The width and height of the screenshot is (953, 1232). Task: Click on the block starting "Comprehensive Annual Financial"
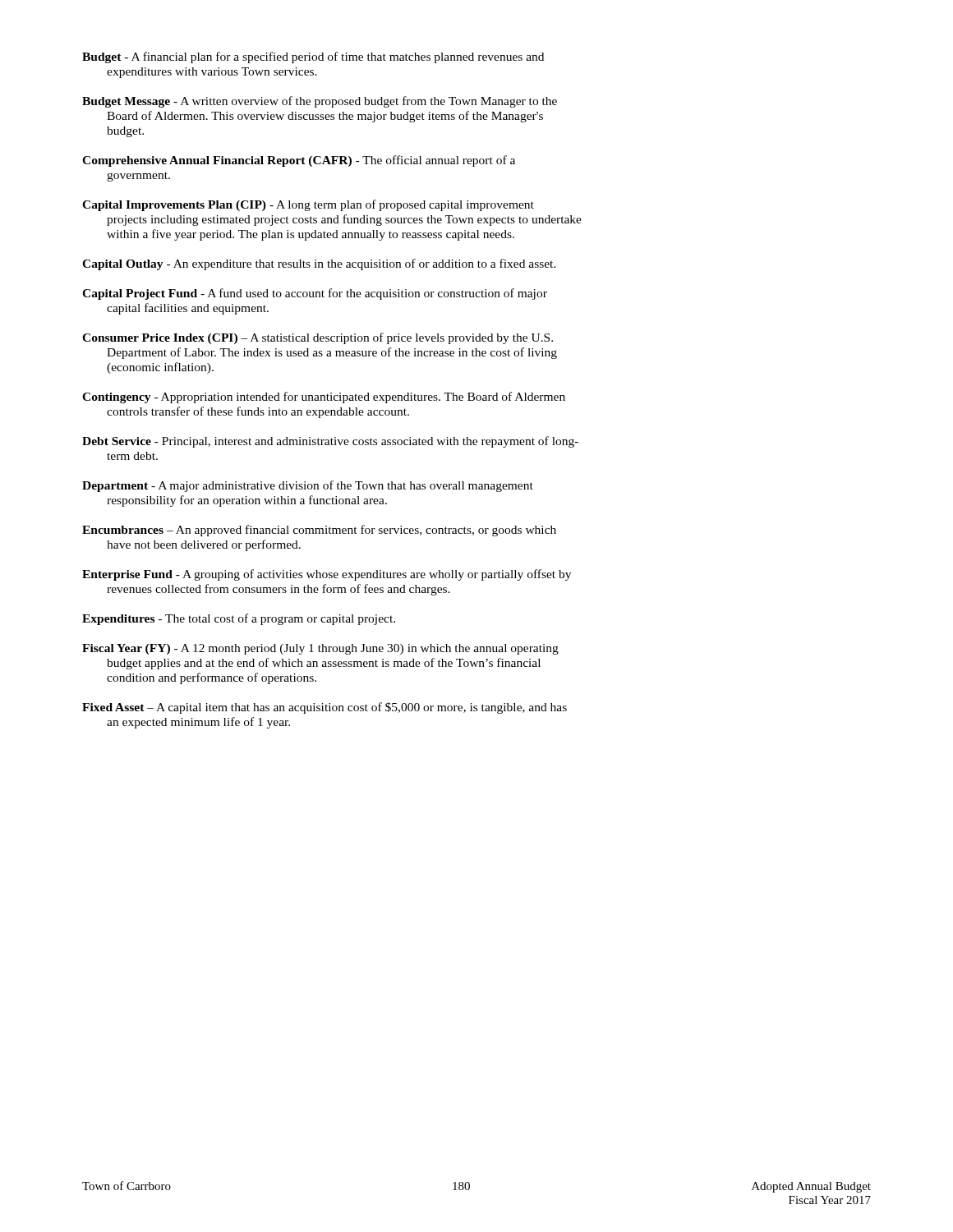tap(476, 168)
